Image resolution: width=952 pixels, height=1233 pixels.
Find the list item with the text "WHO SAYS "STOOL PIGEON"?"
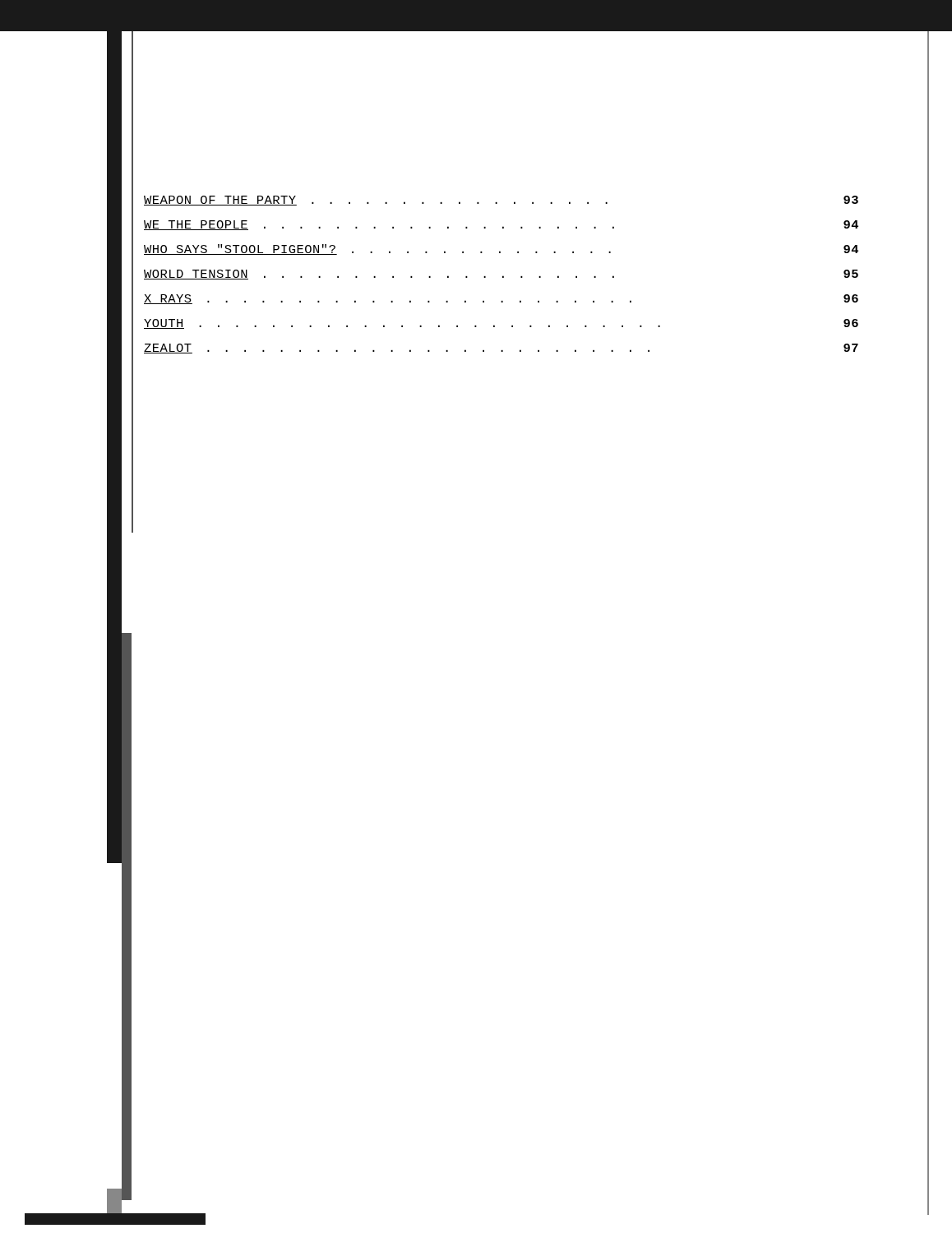coord(501,250)
